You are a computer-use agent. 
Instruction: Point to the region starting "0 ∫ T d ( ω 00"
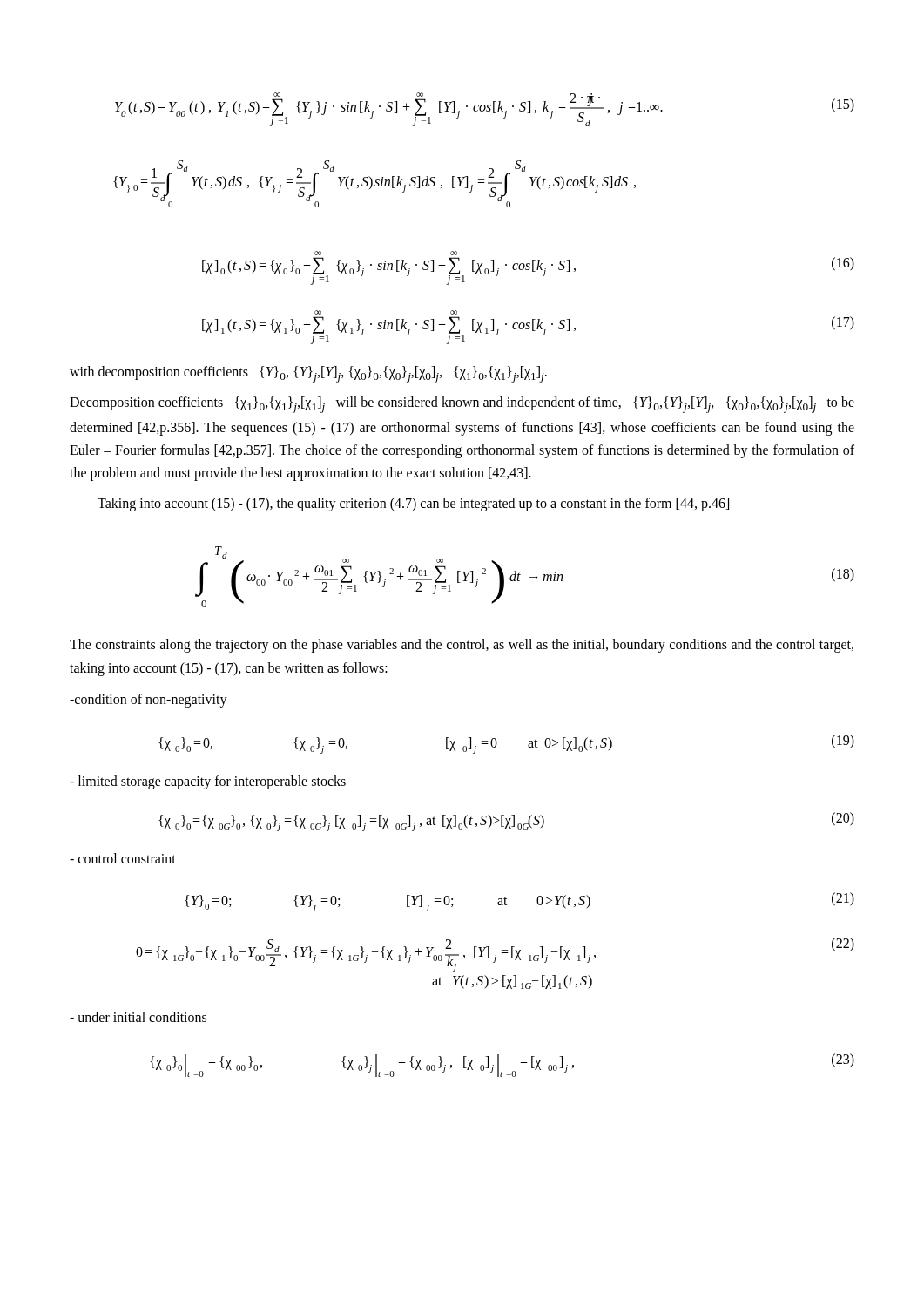510,574
